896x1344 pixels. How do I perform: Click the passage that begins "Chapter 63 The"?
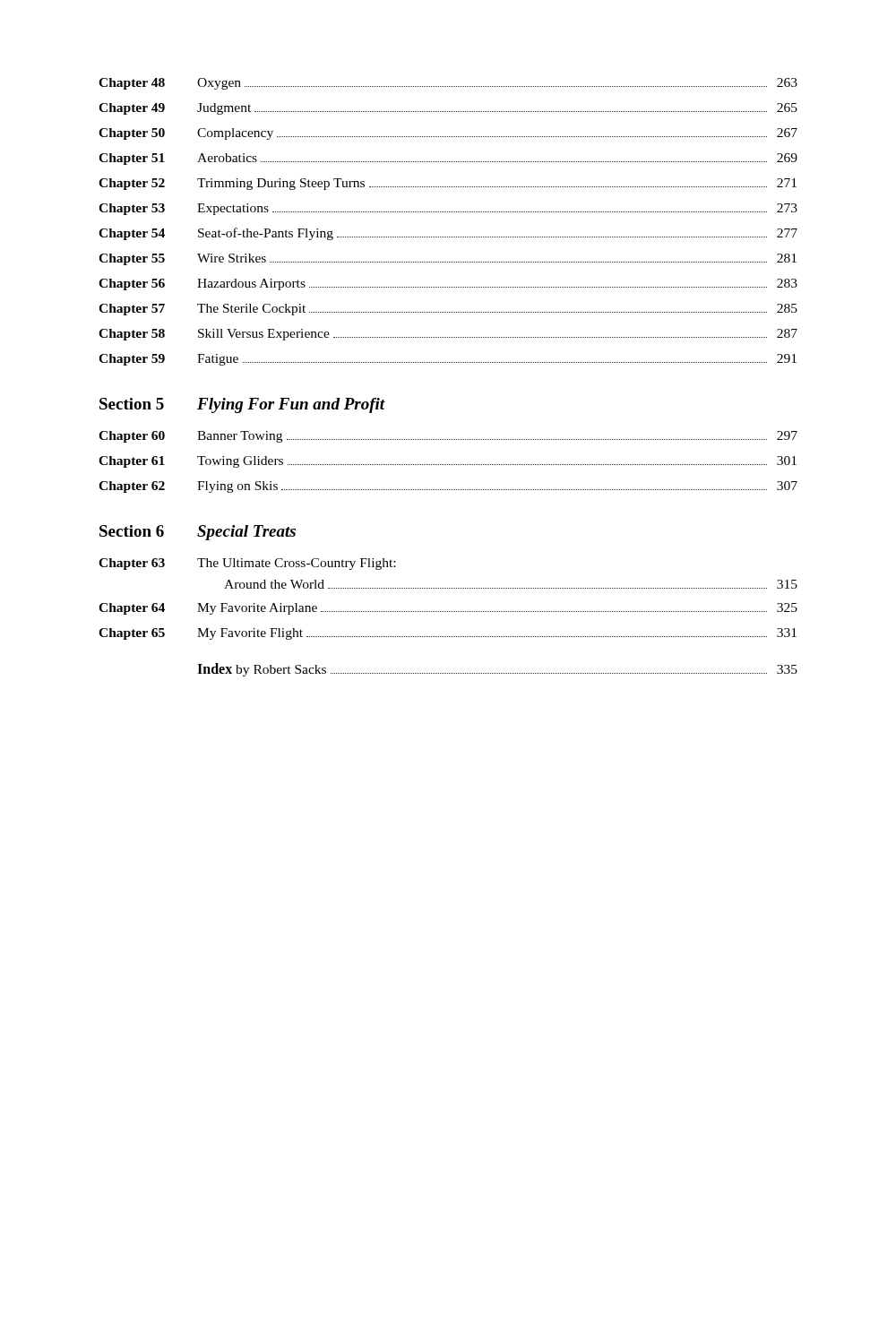(x=247, y=564)
